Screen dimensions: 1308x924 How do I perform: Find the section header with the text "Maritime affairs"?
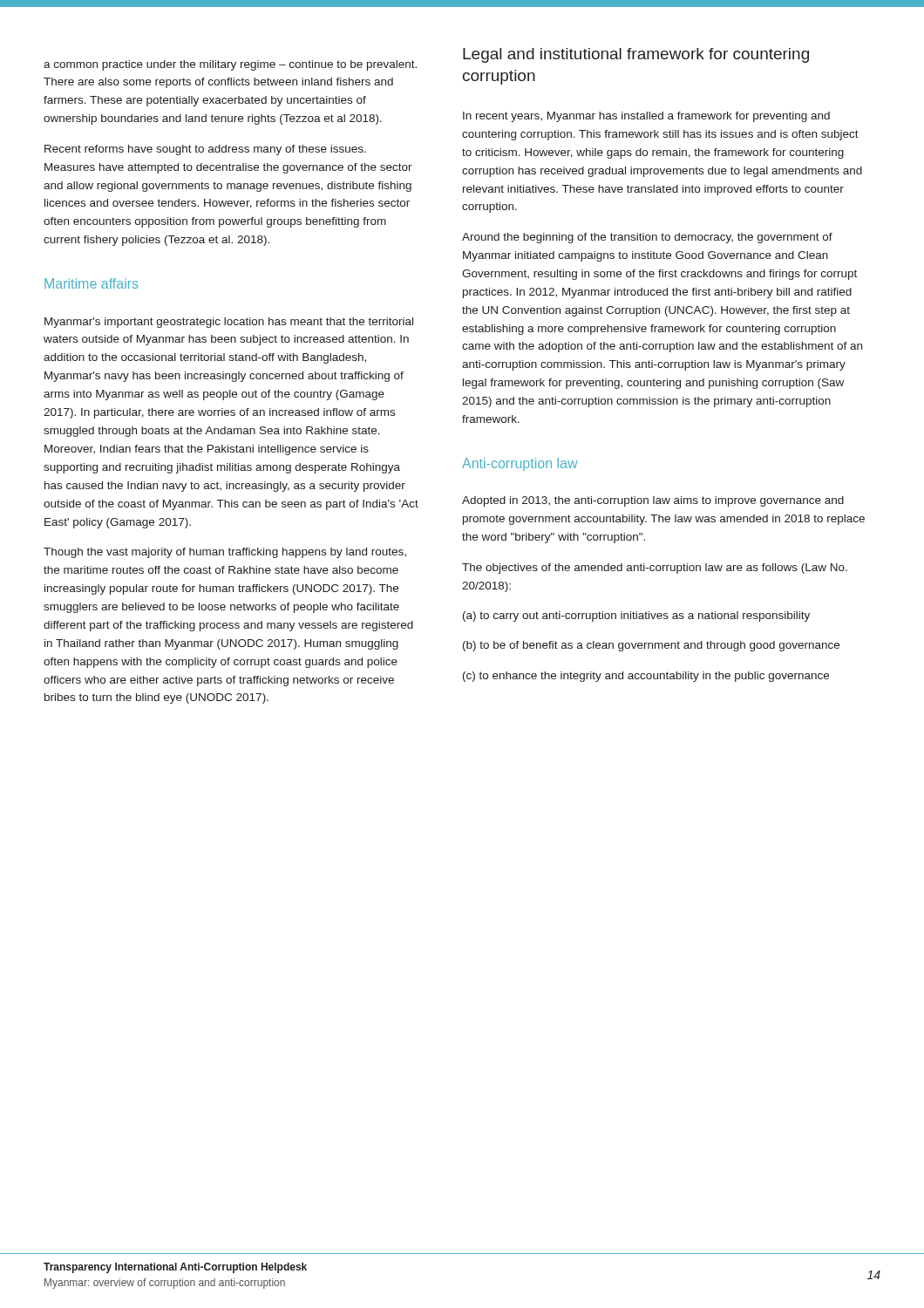coord(91,285)
